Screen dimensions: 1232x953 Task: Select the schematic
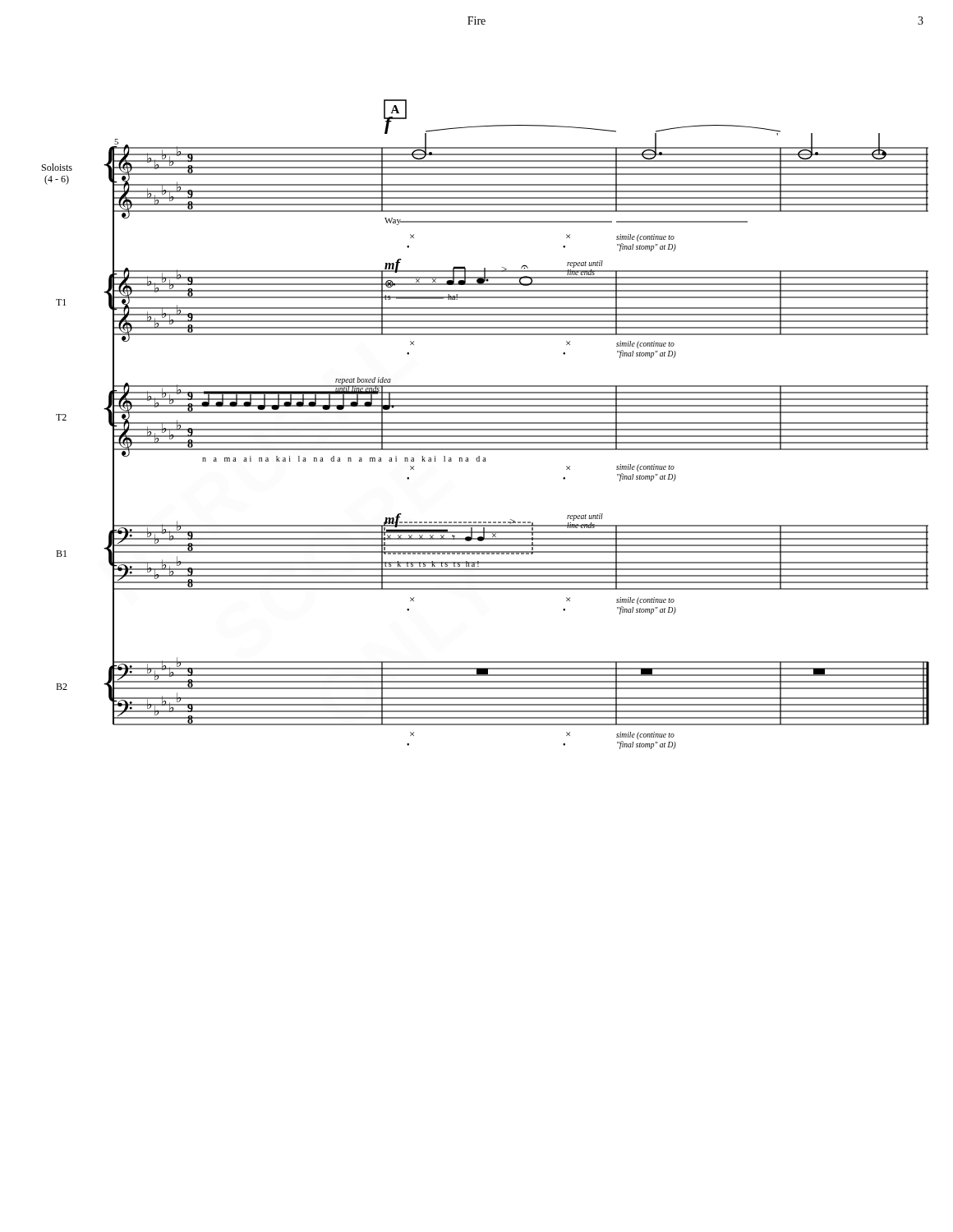tap(489, 624)
